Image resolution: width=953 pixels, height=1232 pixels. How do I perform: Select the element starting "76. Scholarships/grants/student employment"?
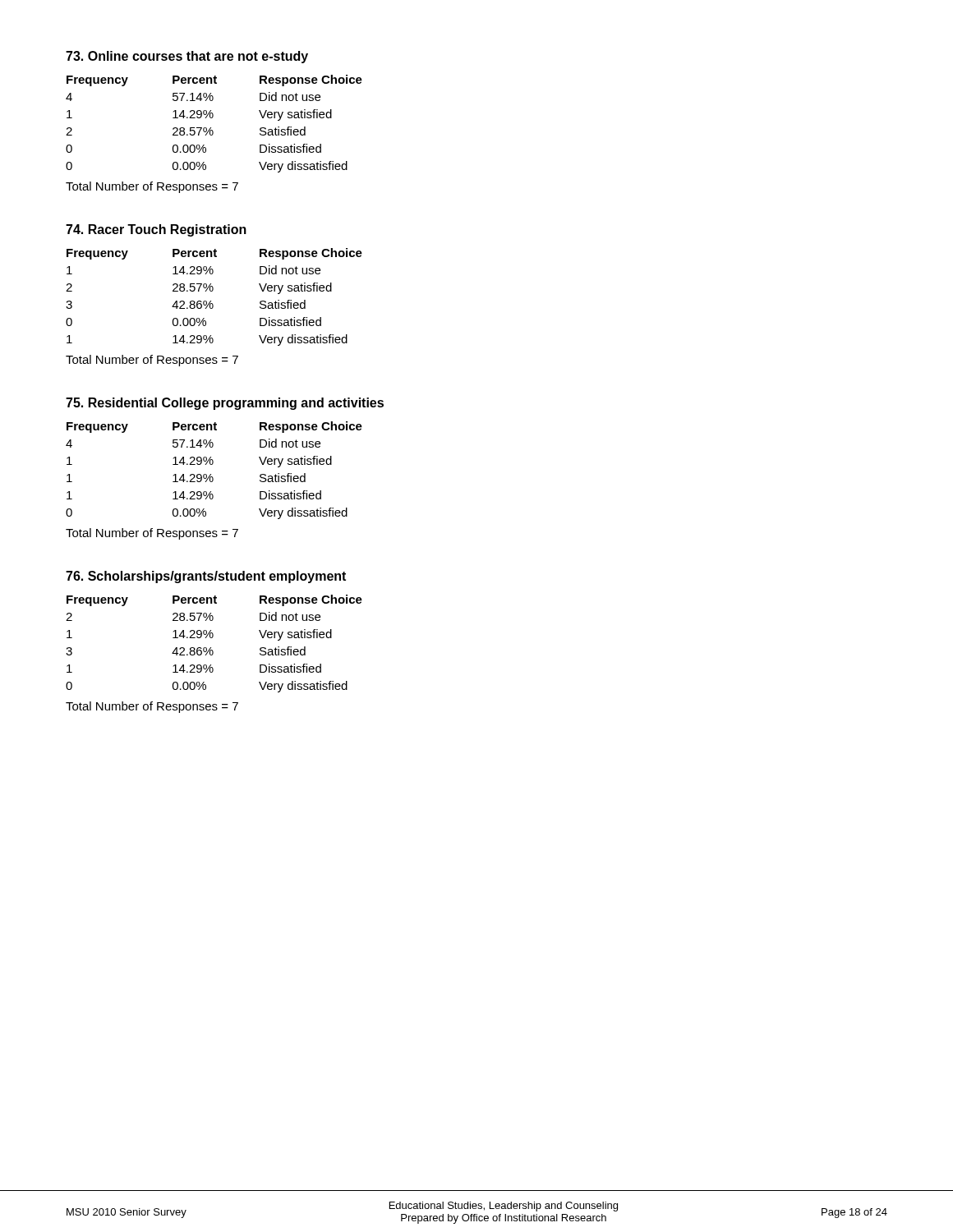tap(206, 576)
